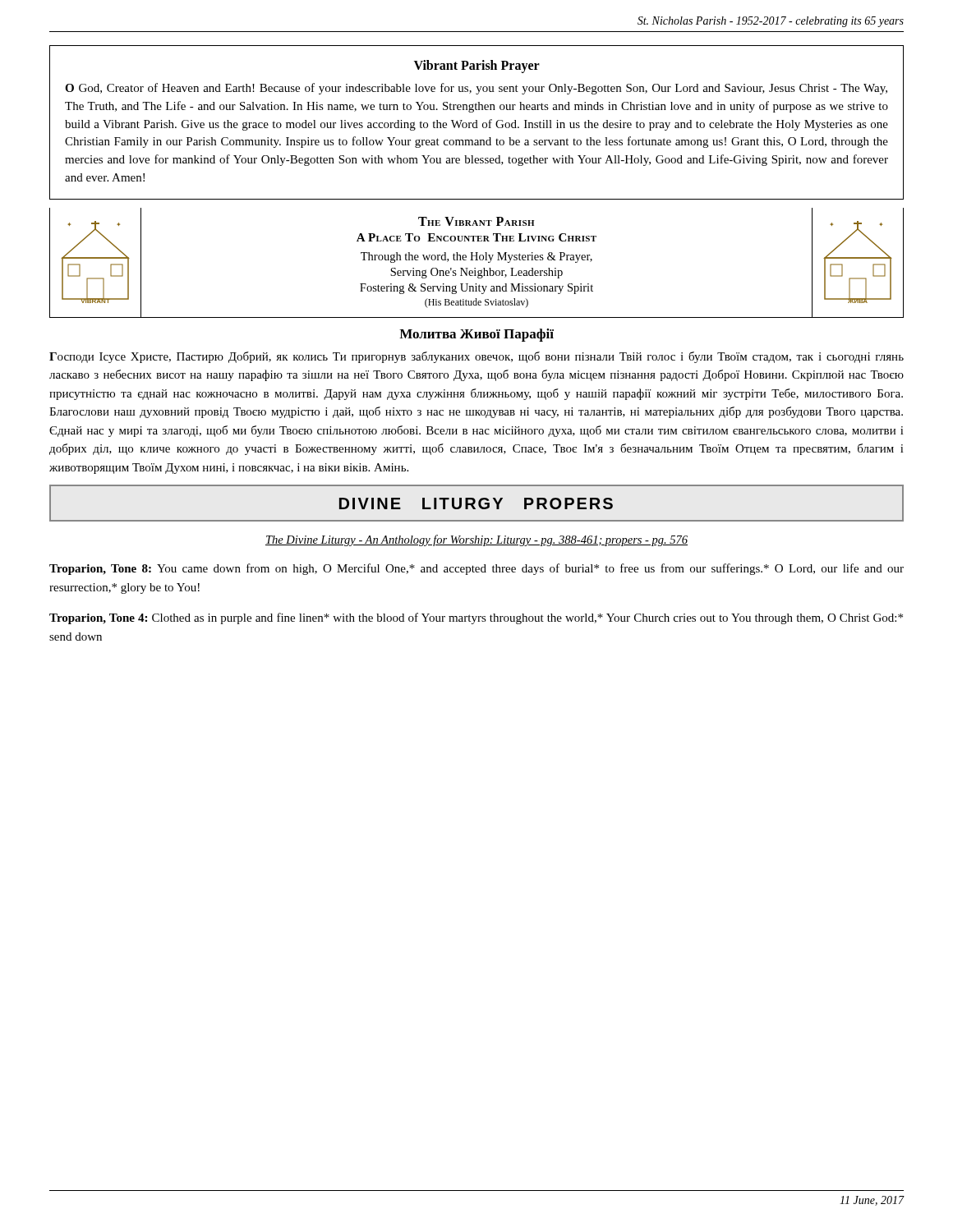Where is the passage that starts "Troparion, Tone 4: Clothed as in"?

(476, 627)
